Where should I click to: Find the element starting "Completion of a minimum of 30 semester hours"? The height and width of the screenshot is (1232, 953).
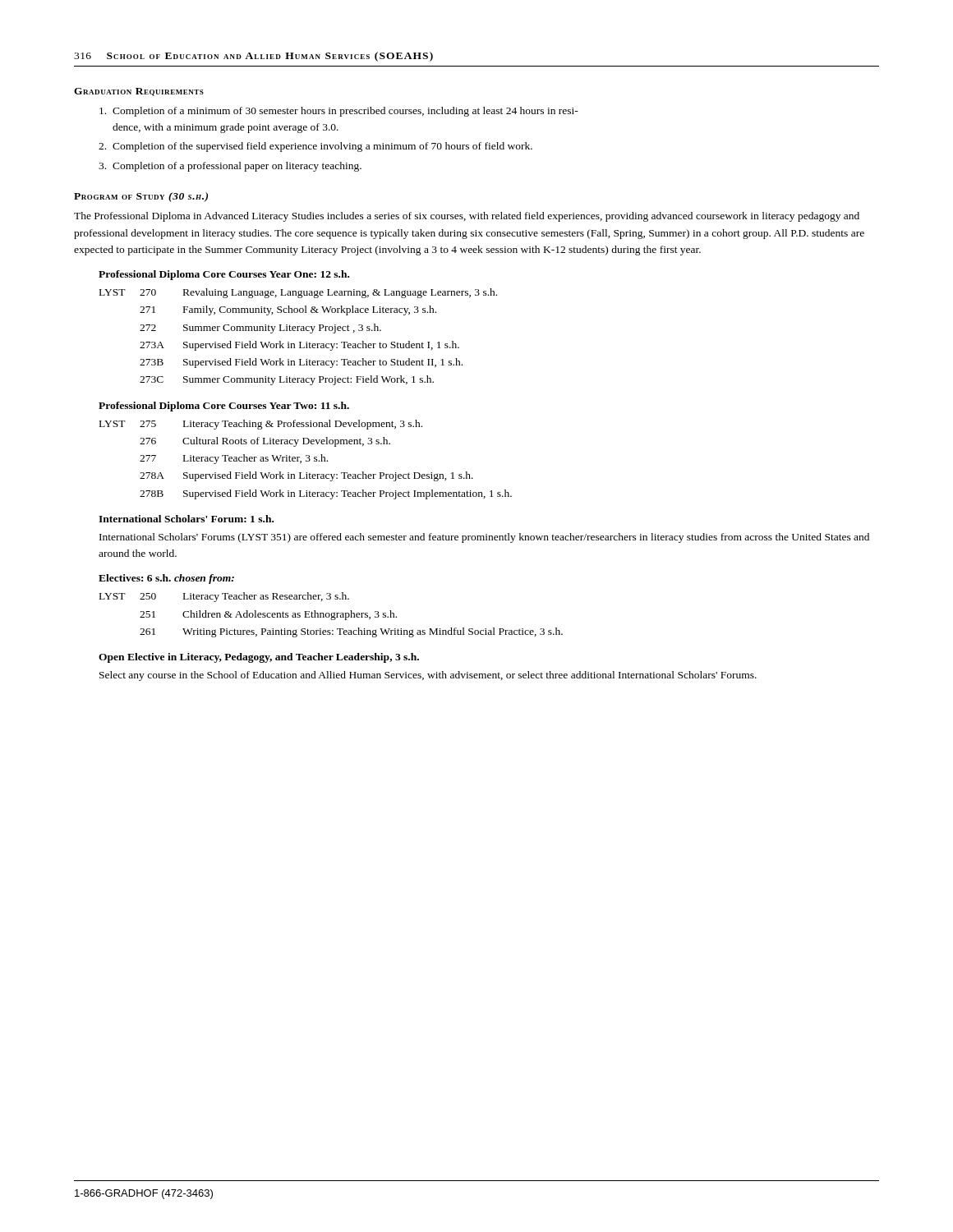pyautogui.click(x=338, y=119)
